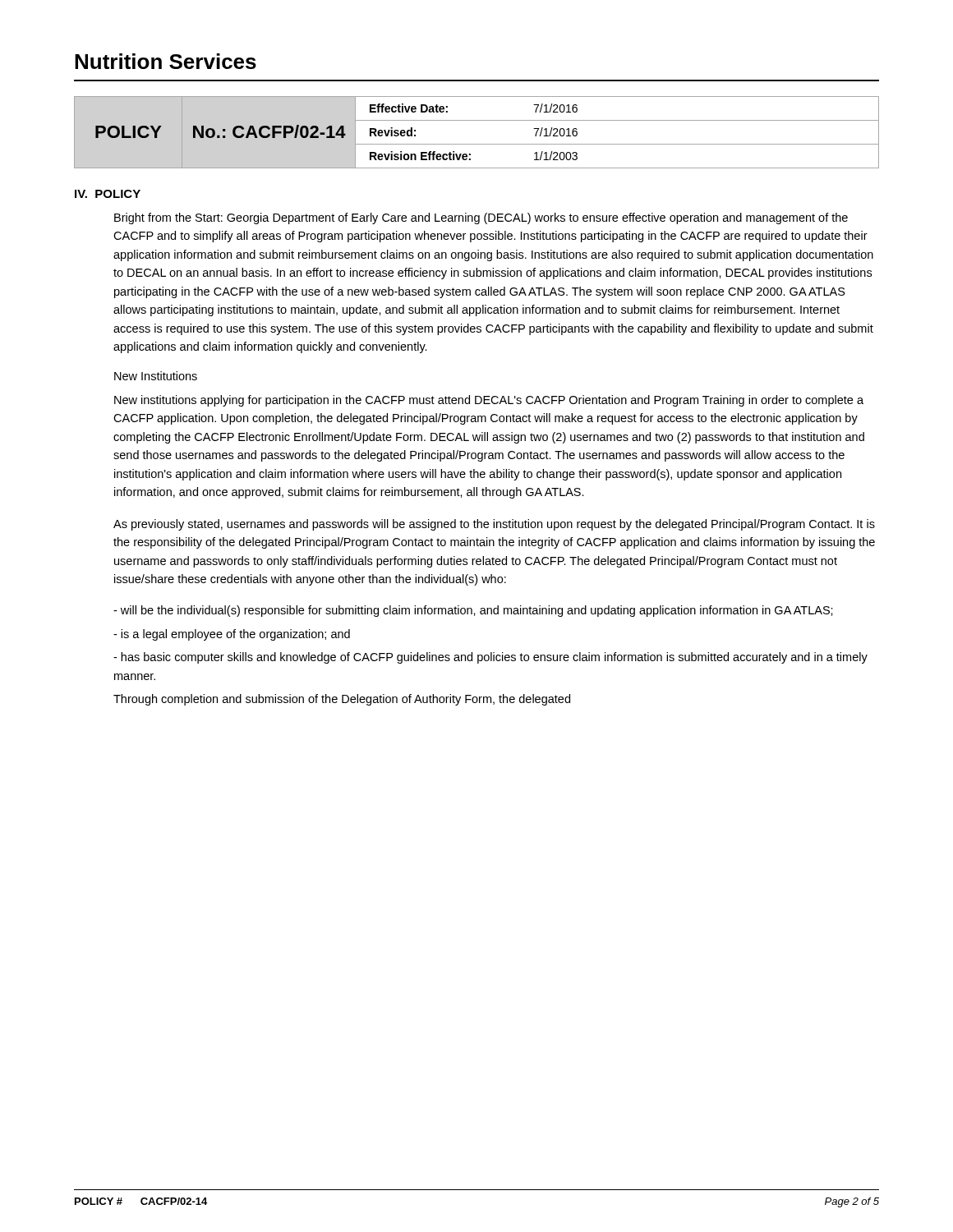953x1232 pixels.
Task: Find the text block with the text "As previously stated, usernames"
Action: pos(494,551)
